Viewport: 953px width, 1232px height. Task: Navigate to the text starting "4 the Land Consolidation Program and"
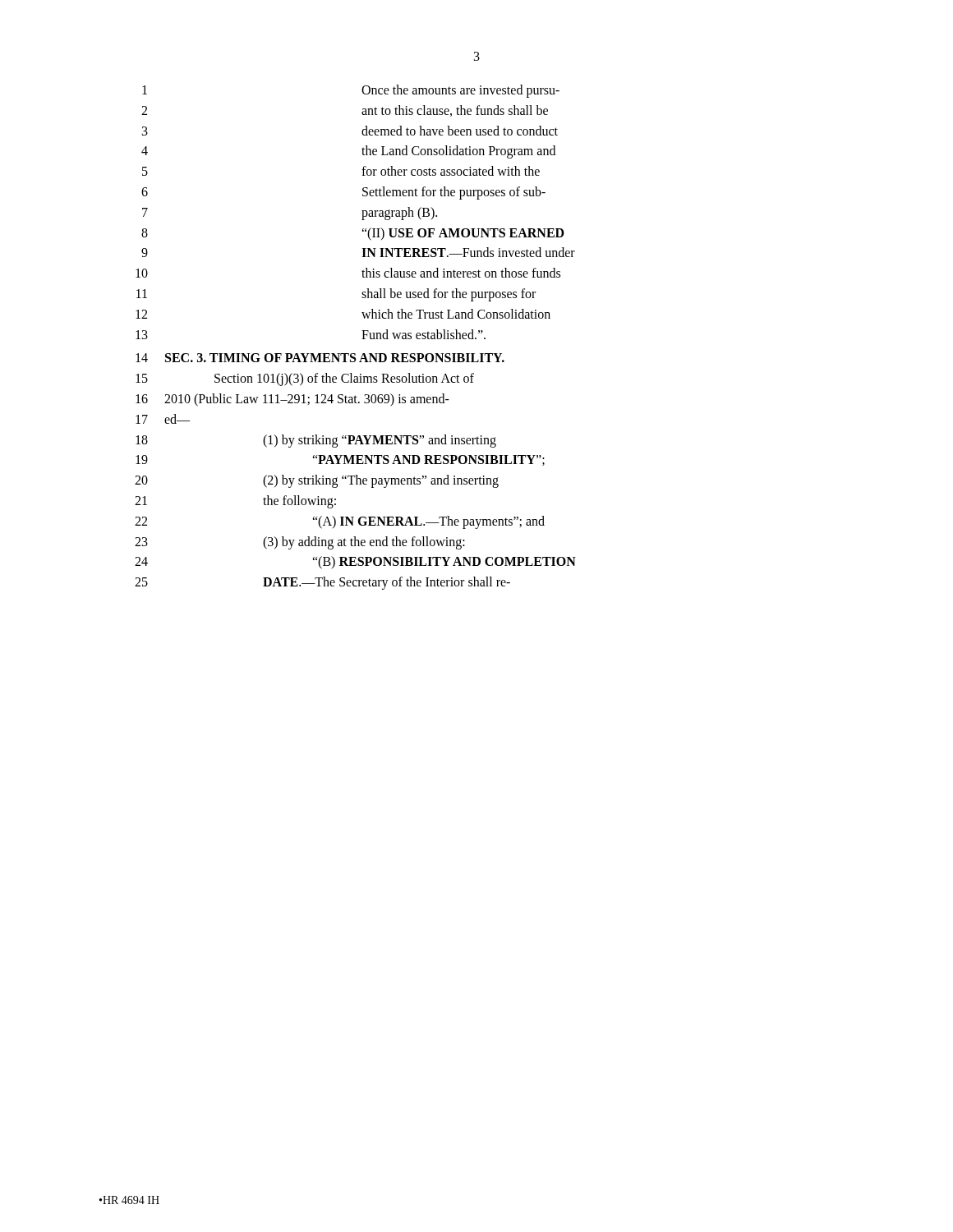coord(485,152)
